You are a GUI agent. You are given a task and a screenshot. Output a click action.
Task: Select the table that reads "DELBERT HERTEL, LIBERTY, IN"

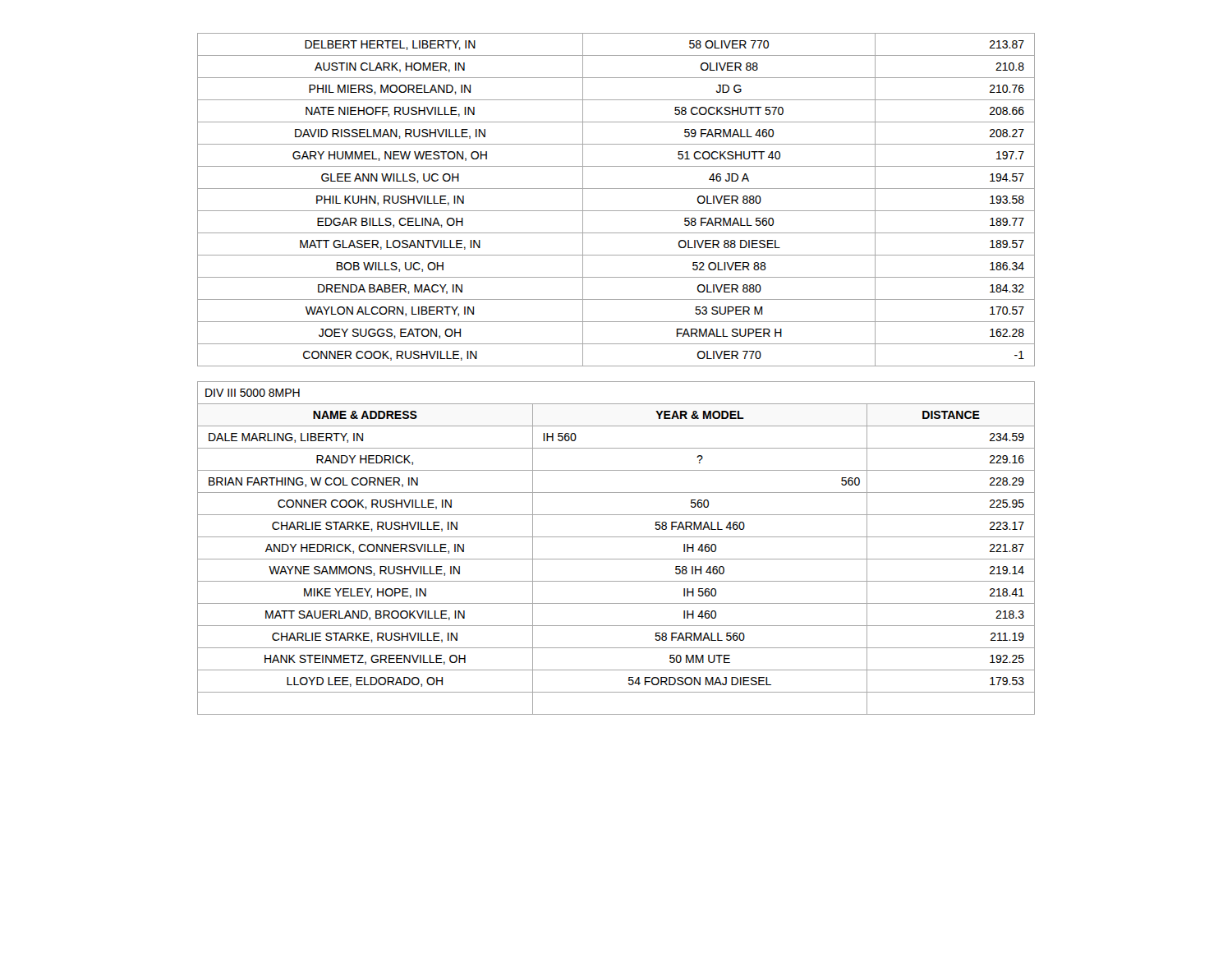pos(616,200)
